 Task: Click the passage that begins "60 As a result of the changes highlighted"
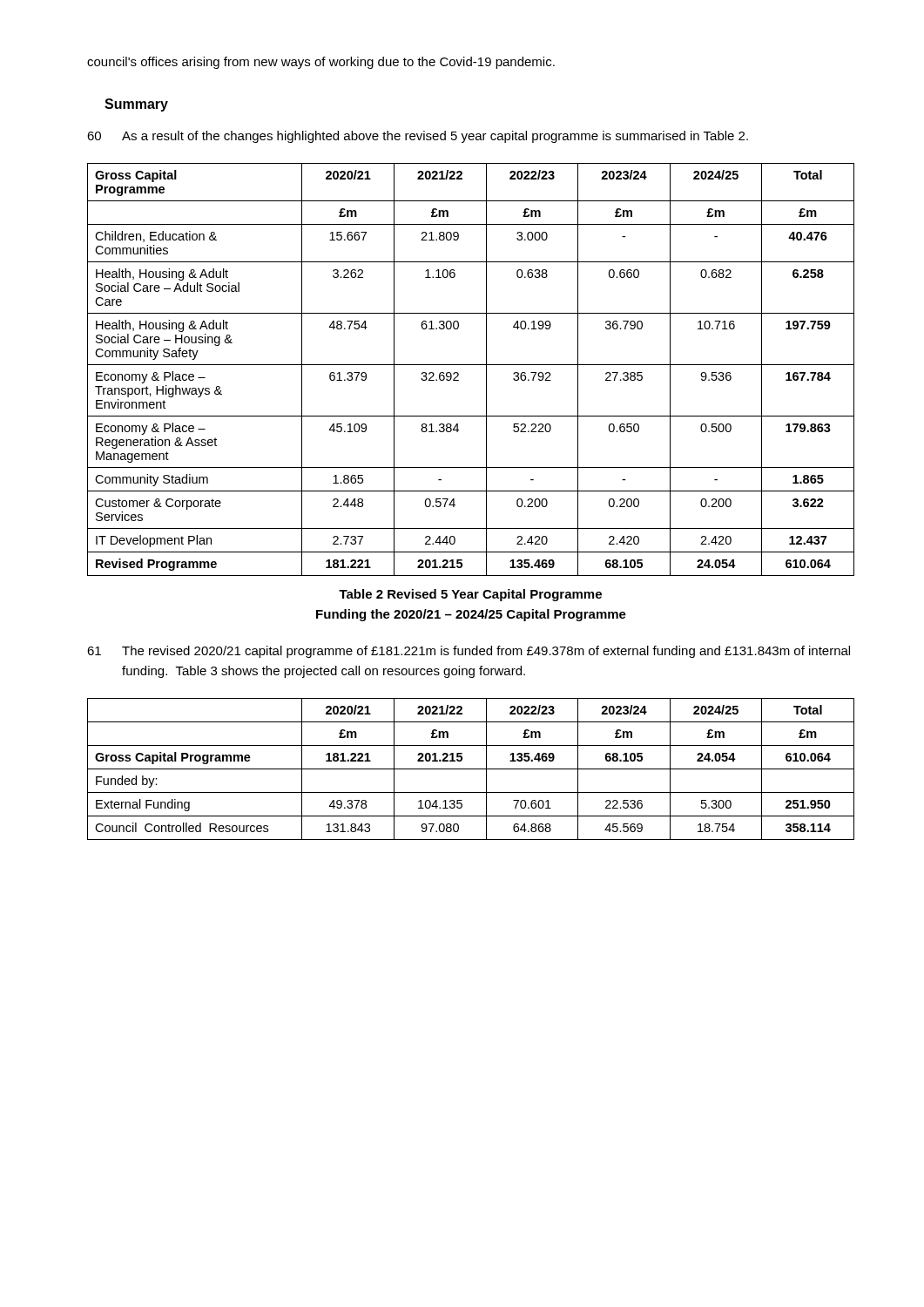(471, 136)
